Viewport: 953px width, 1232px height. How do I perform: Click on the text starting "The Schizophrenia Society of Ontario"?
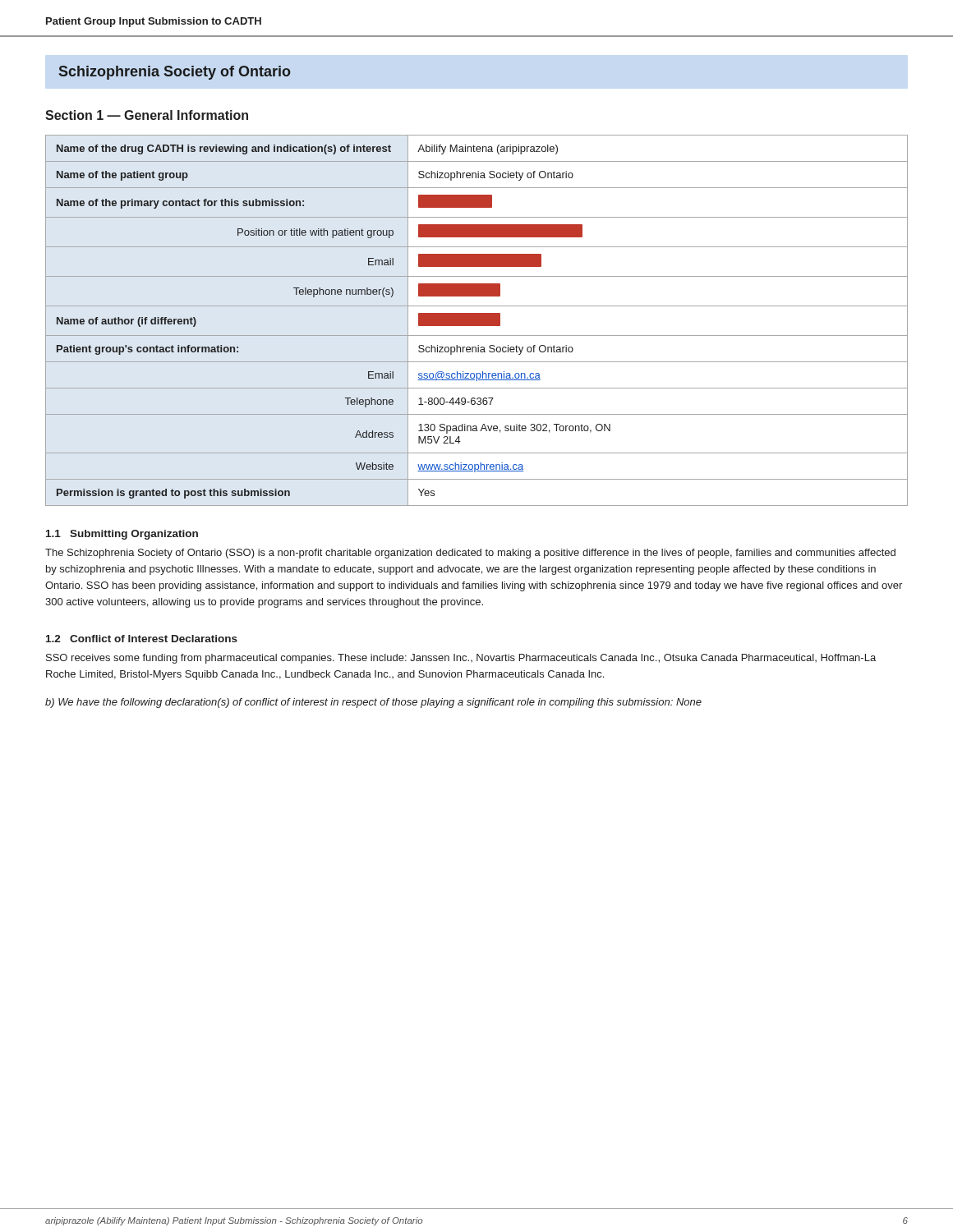pyautogui.click(x=474, y=577)
